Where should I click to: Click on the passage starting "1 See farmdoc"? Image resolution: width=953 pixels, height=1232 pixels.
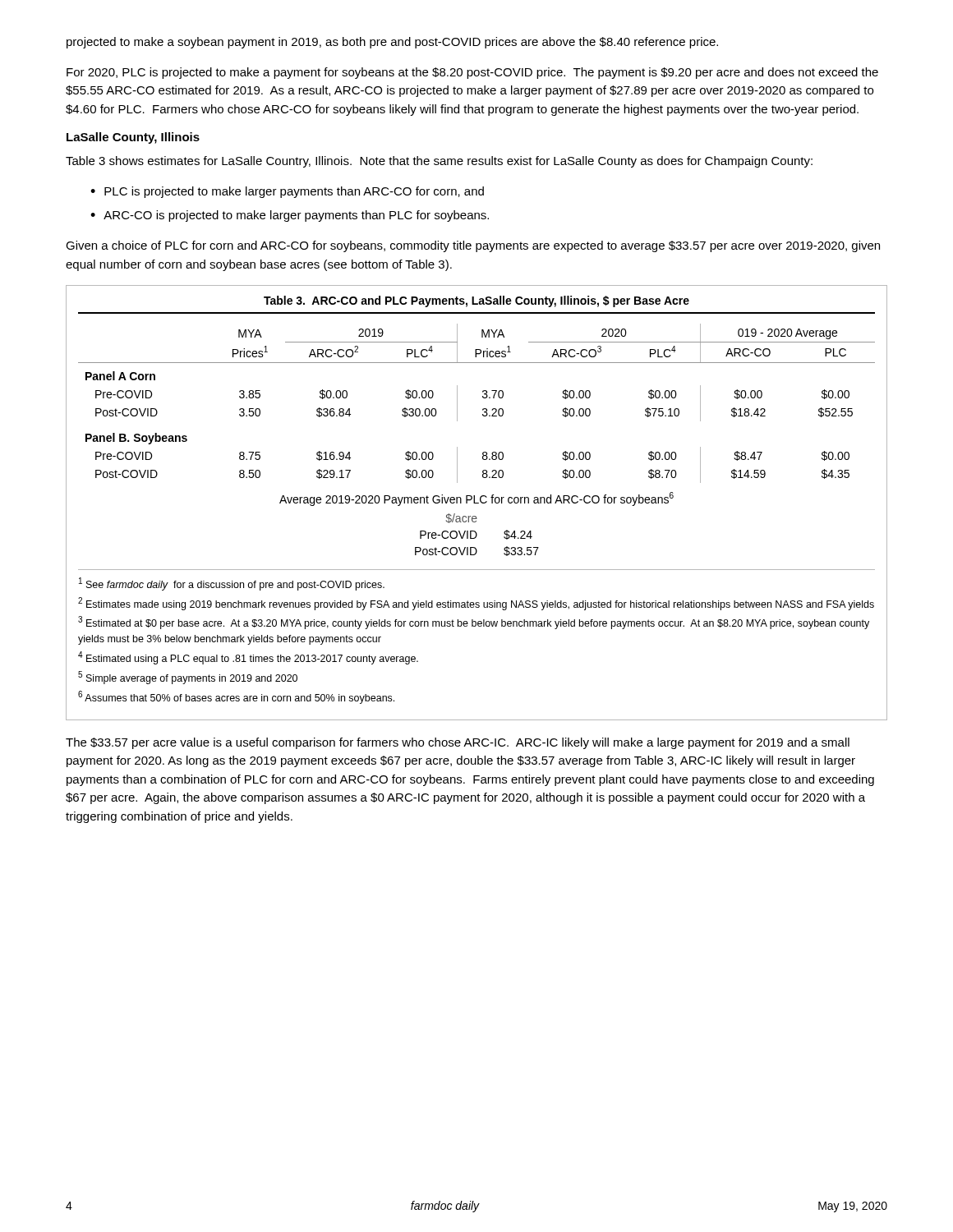click(232, 583)
